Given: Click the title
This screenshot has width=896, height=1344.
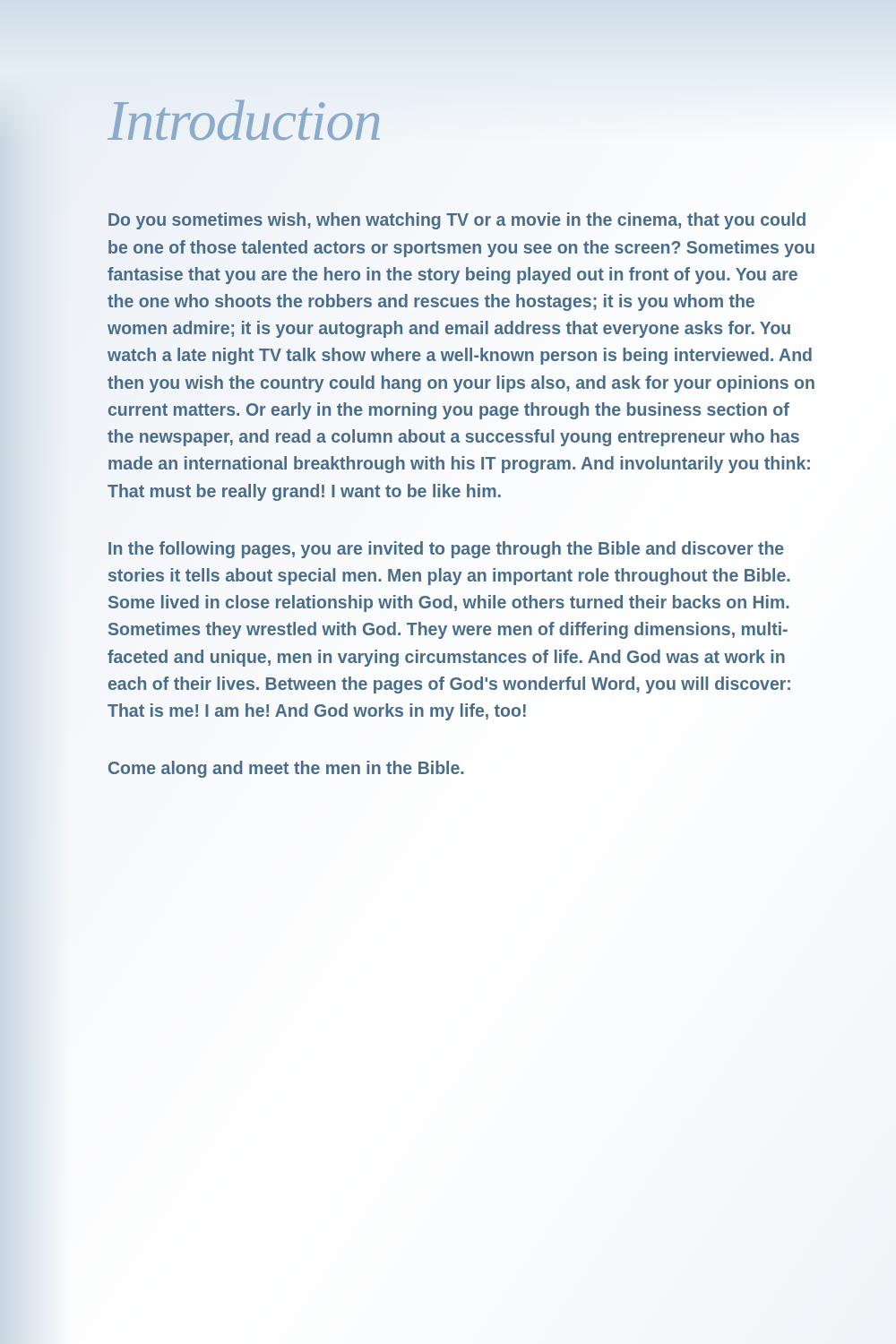Looking at the screenshot, I should (x=244, y=121).
